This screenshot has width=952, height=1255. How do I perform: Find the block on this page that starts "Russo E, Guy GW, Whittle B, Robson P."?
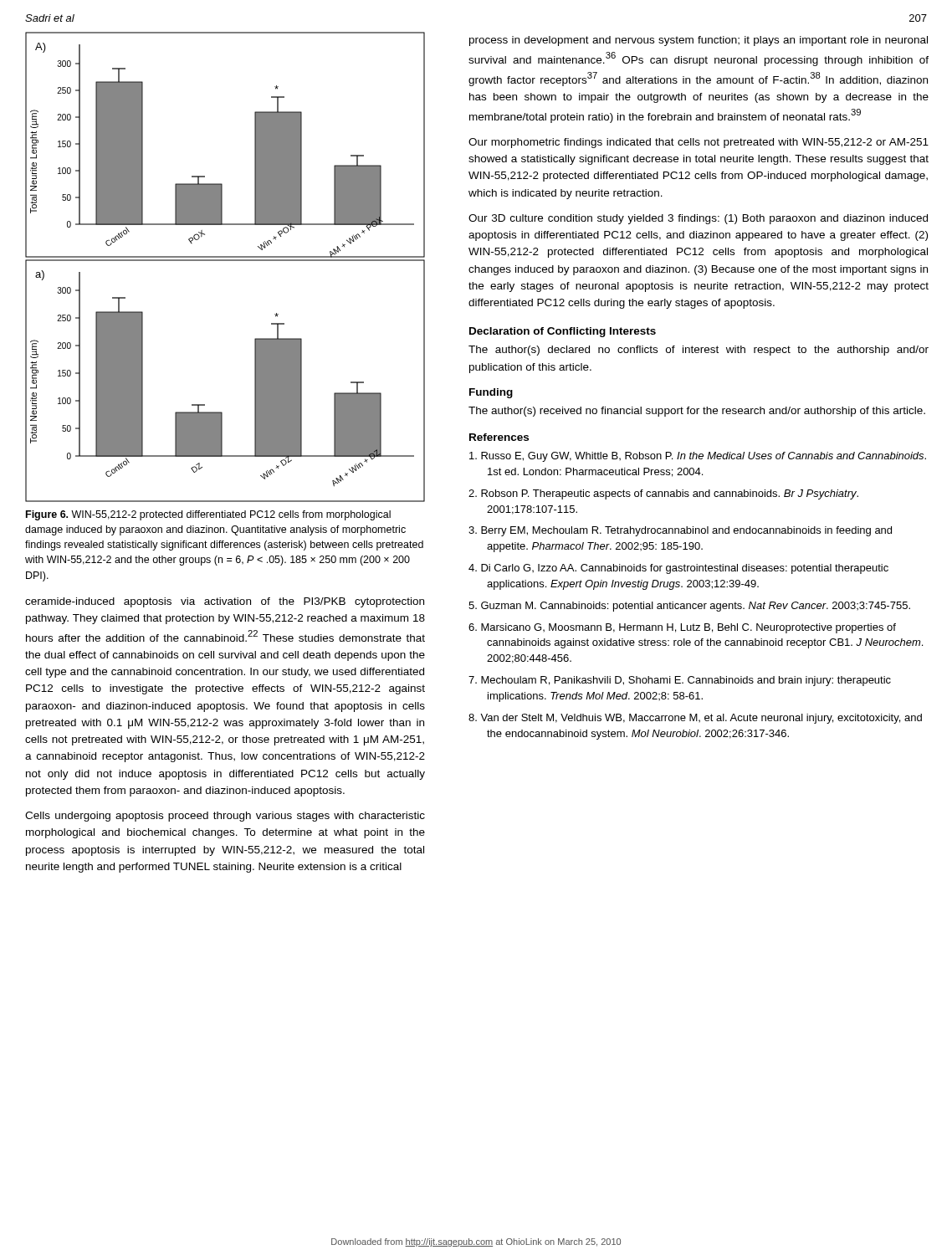[x=698, y=463]
